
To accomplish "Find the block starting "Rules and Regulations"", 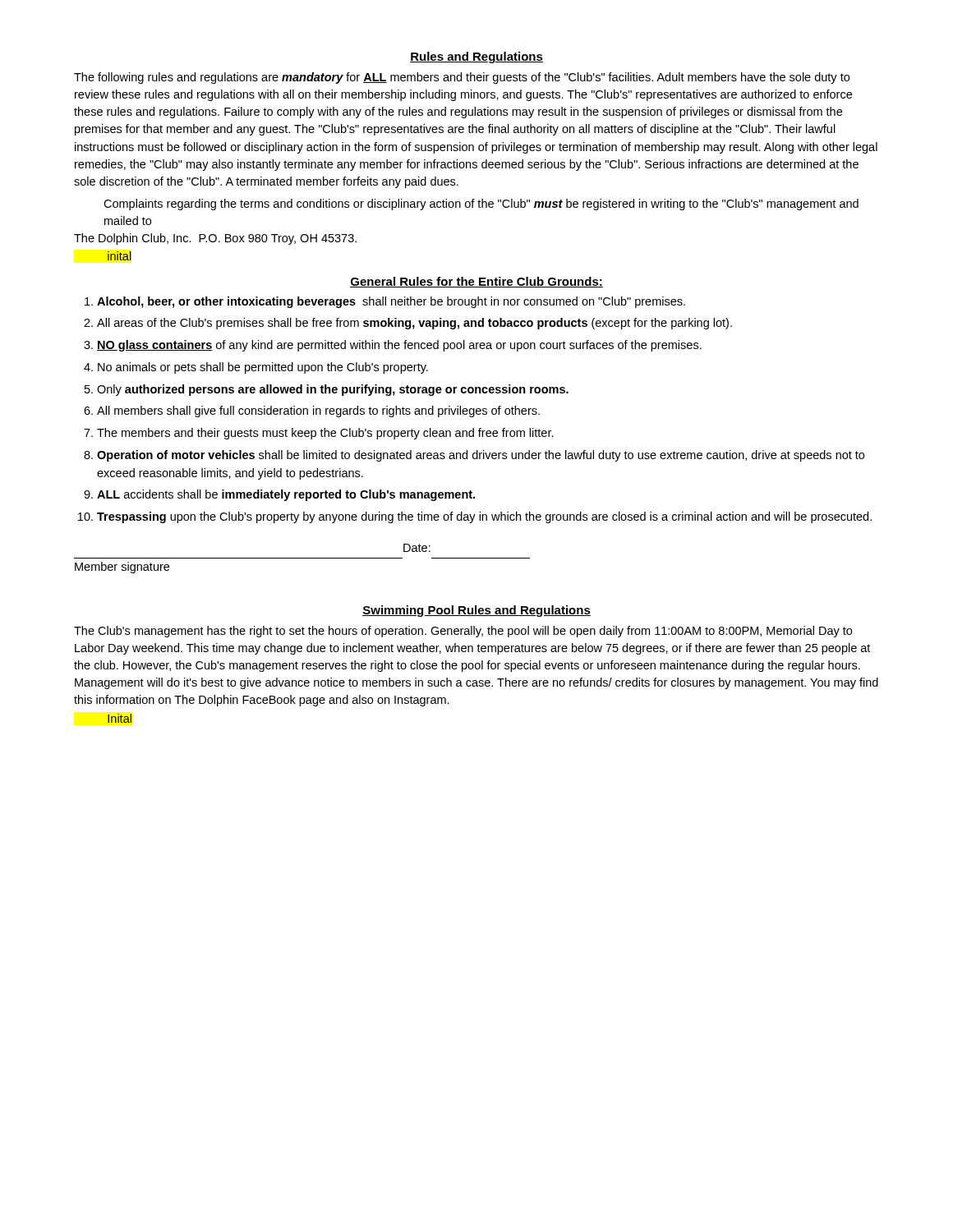I will (476, 56).
